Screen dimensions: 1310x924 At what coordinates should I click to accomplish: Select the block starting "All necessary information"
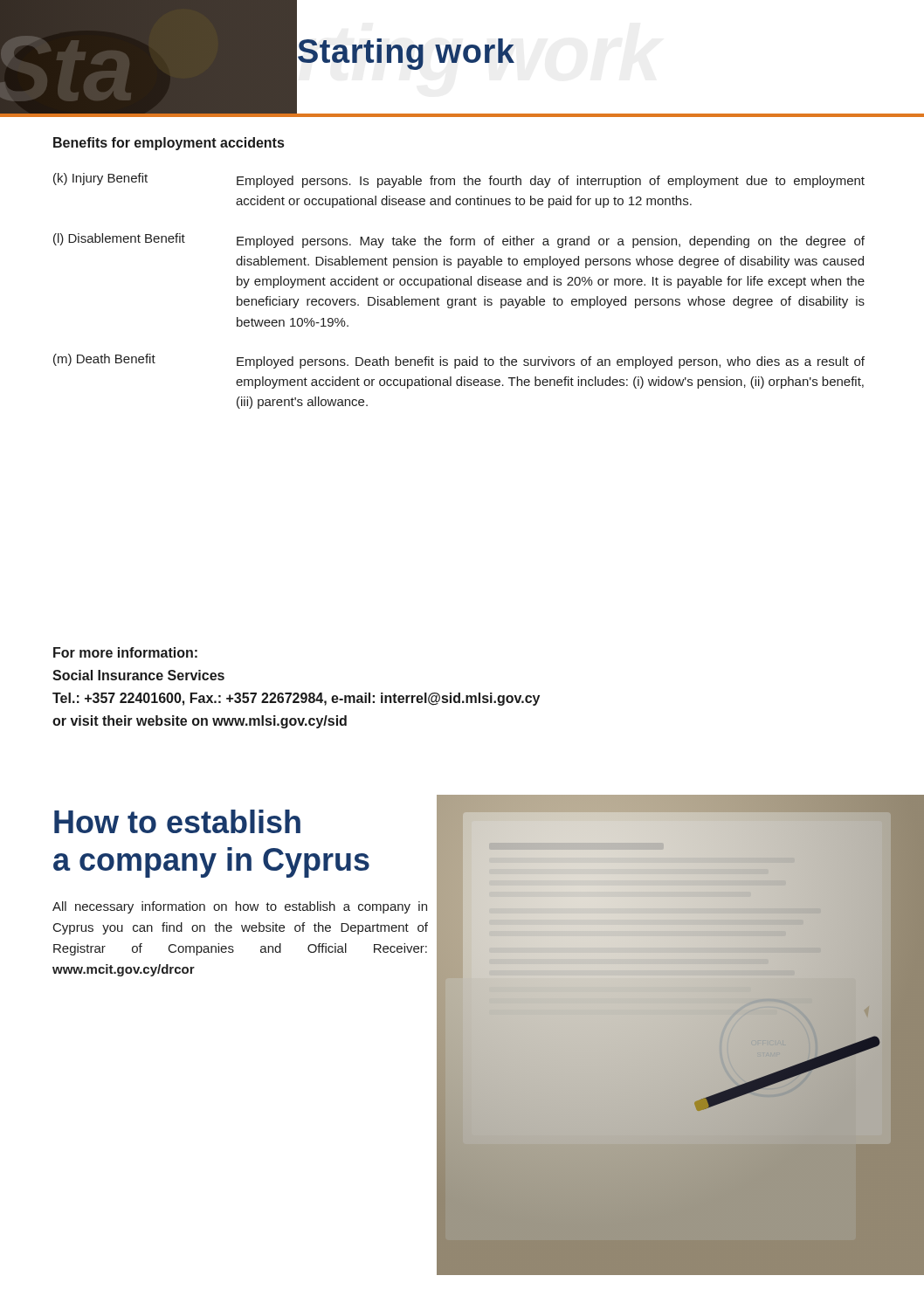tap(240, 938)
